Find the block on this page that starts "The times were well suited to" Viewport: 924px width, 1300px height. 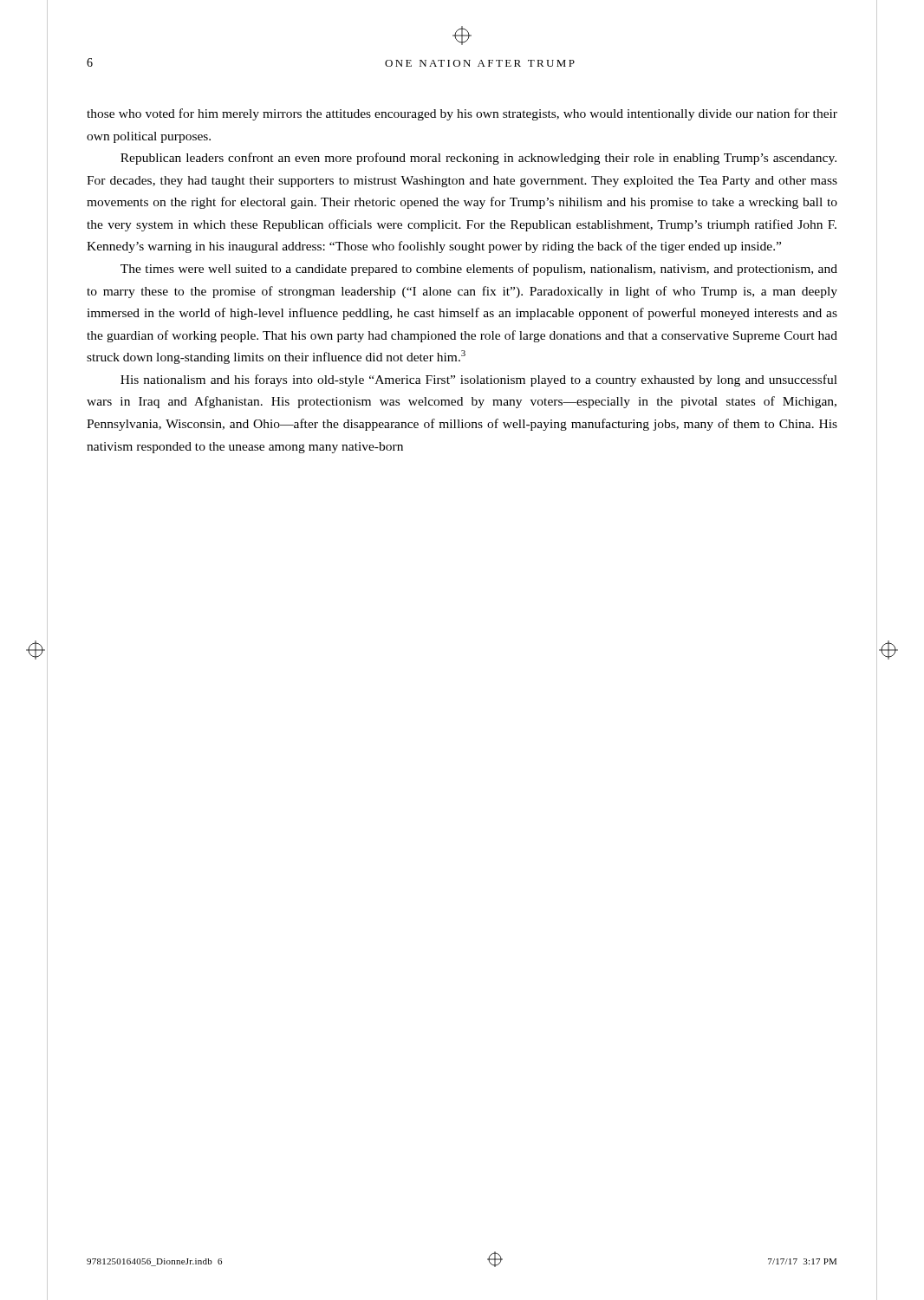[462, 313]
